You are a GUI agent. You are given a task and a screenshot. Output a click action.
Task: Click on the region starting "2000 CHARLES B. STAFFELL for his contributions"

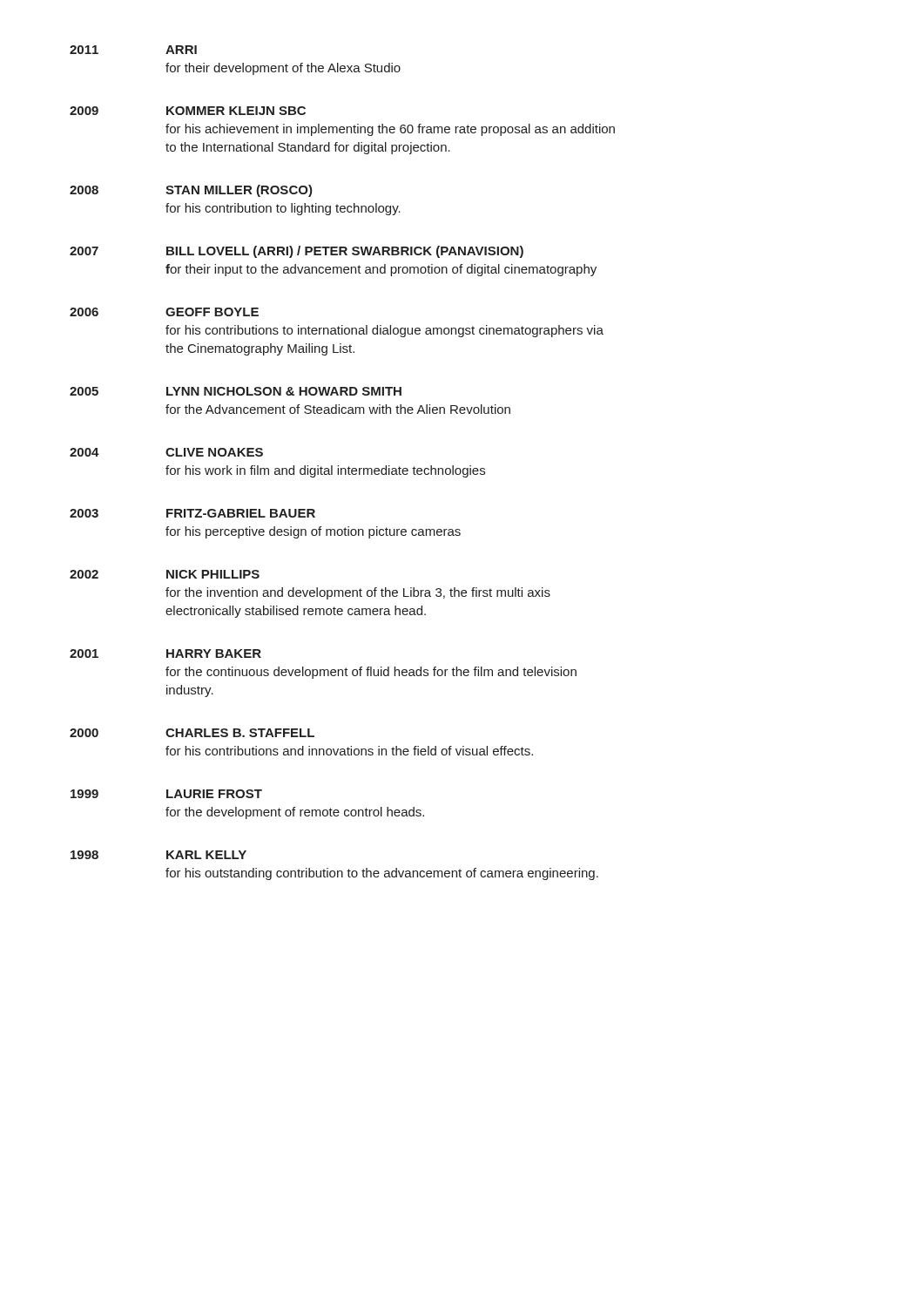[x=462, y=742]
